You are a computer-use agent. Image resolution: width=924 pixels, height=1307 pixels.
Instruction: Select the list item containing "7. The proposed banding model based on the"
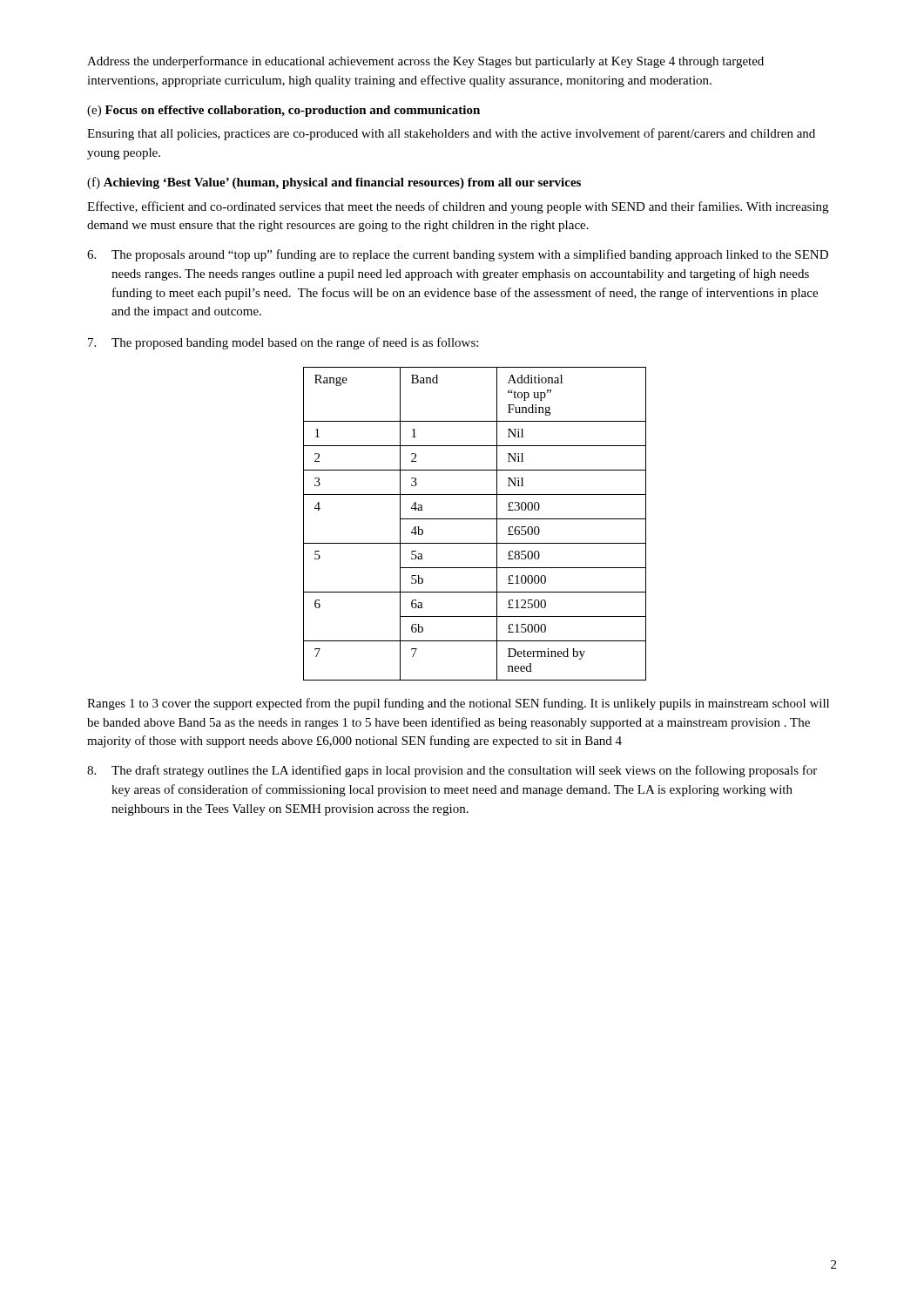[462, 343]
